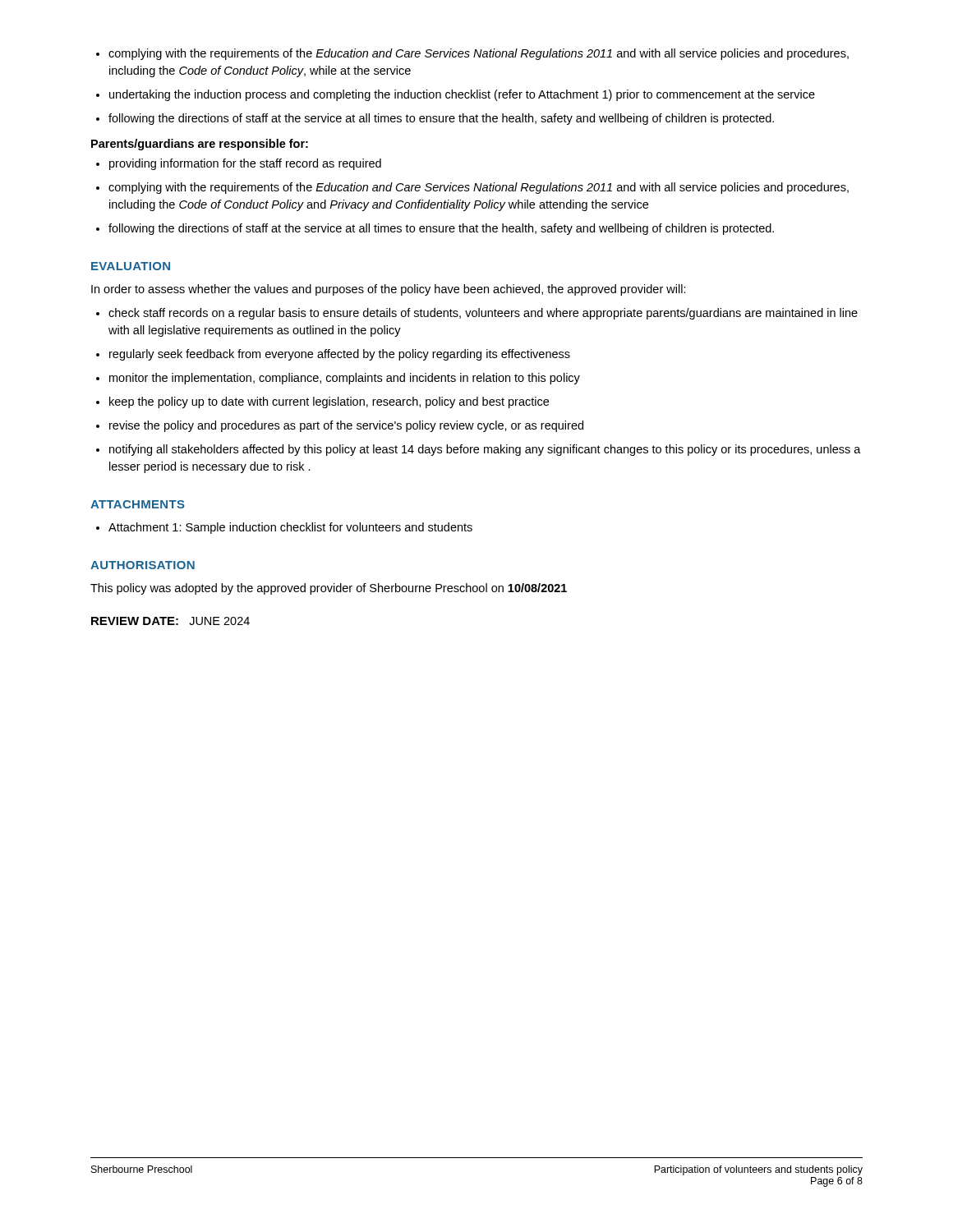
Task: Click the passage that begins "providing information for the"
Action: coord(239,164)
